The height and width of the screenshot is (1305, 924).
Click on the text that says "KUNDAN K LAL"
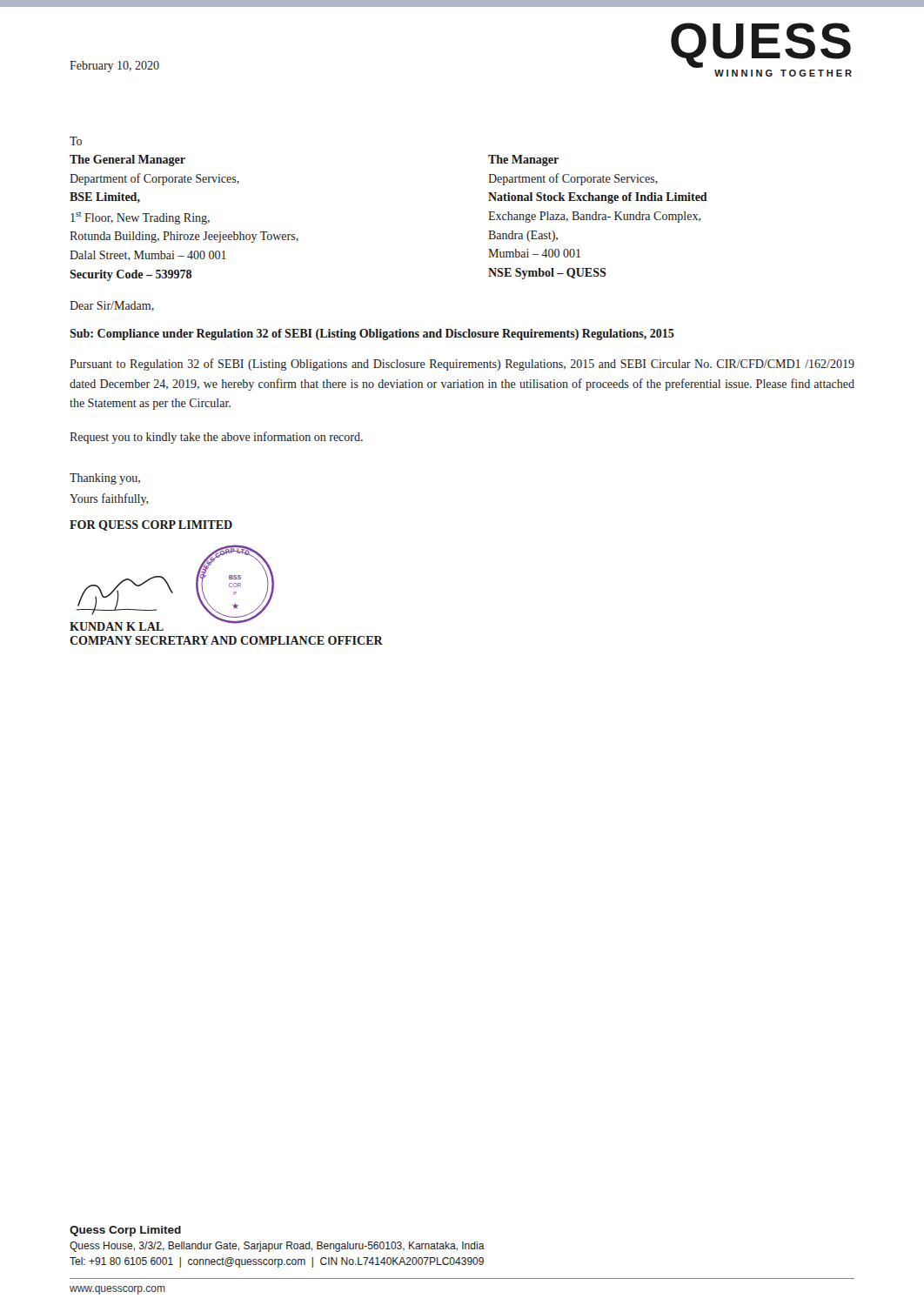click(x=117, y=627)
